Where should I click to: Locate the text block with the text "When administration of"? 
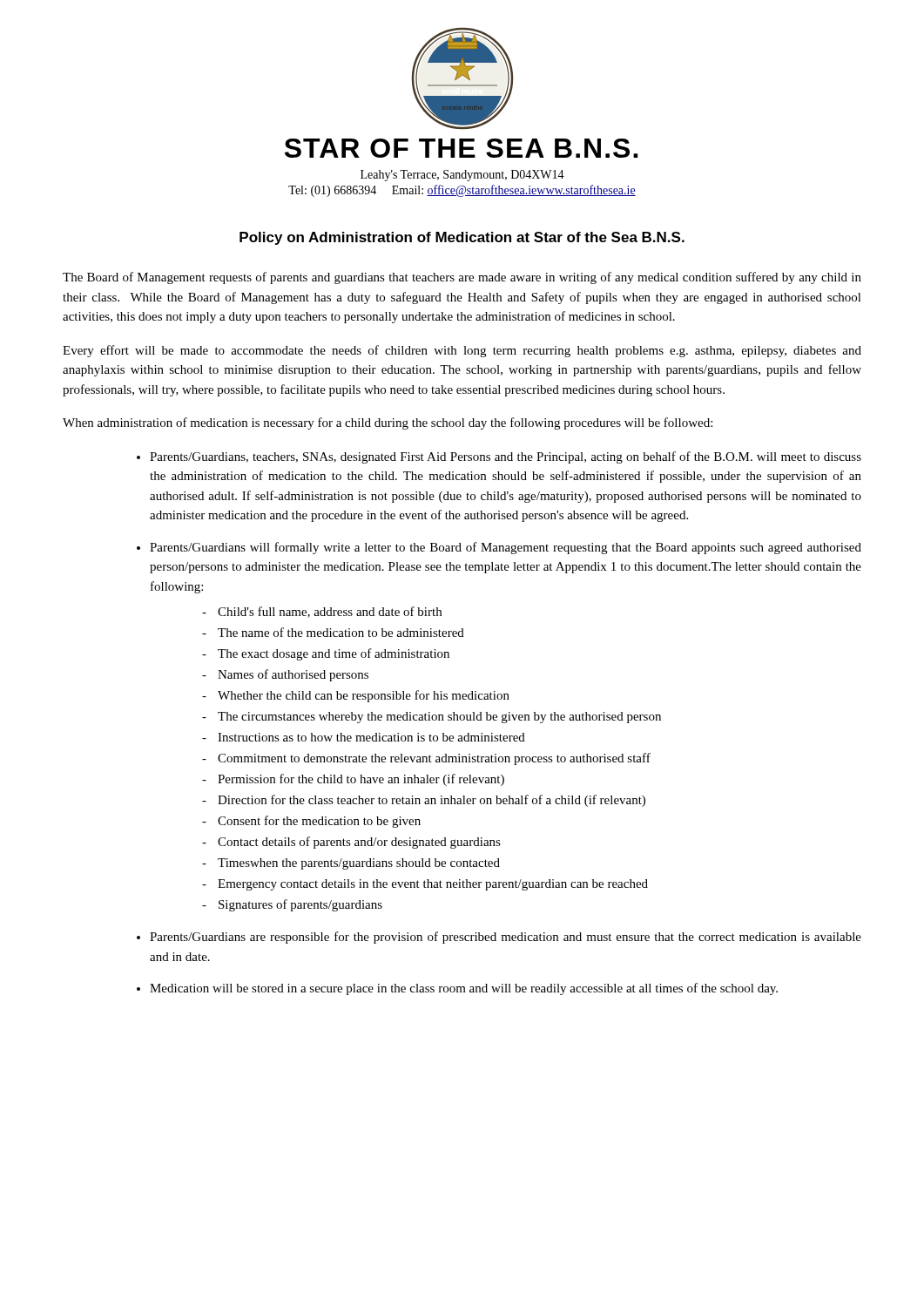(388, 423)
